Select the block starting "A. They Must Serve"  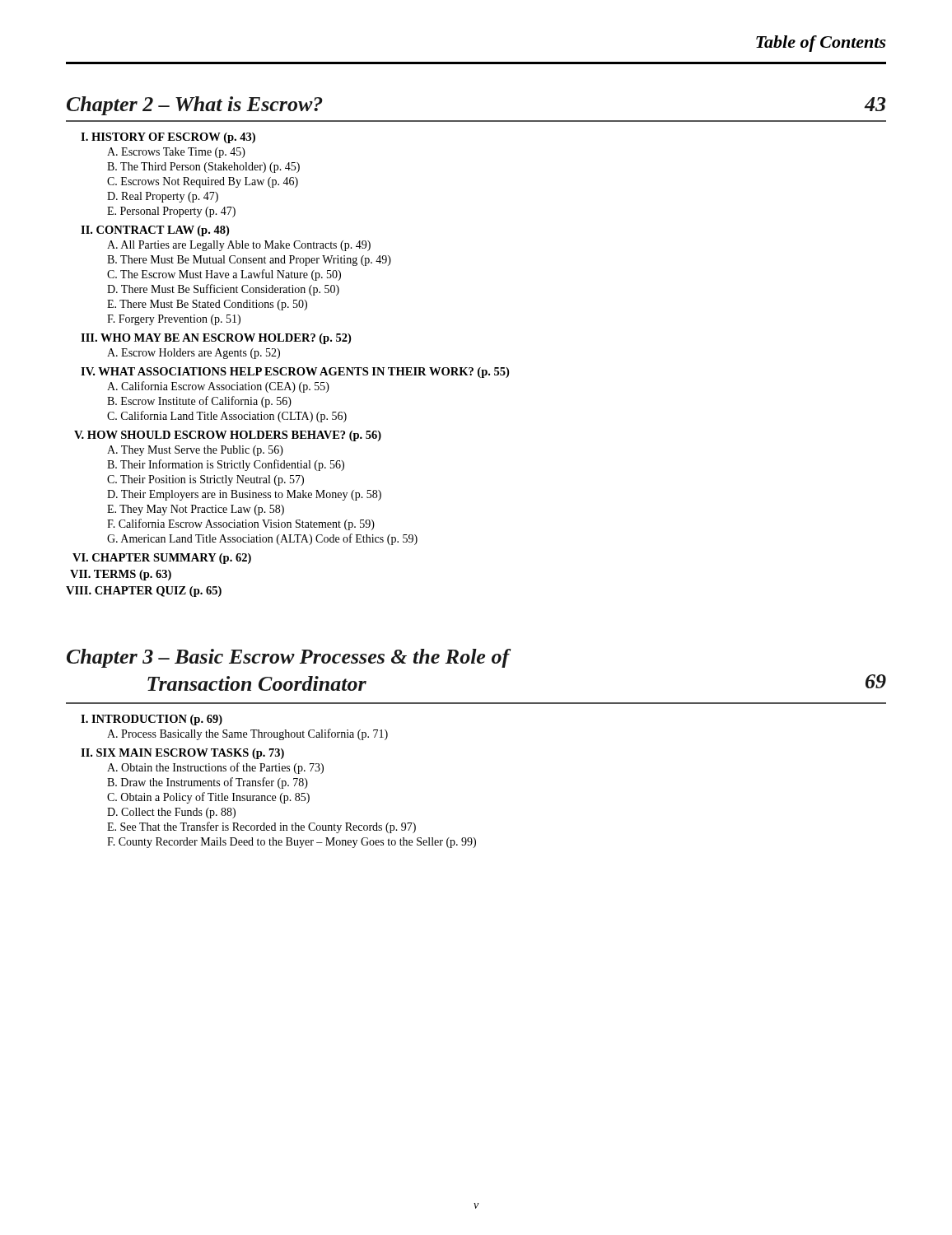195,450
